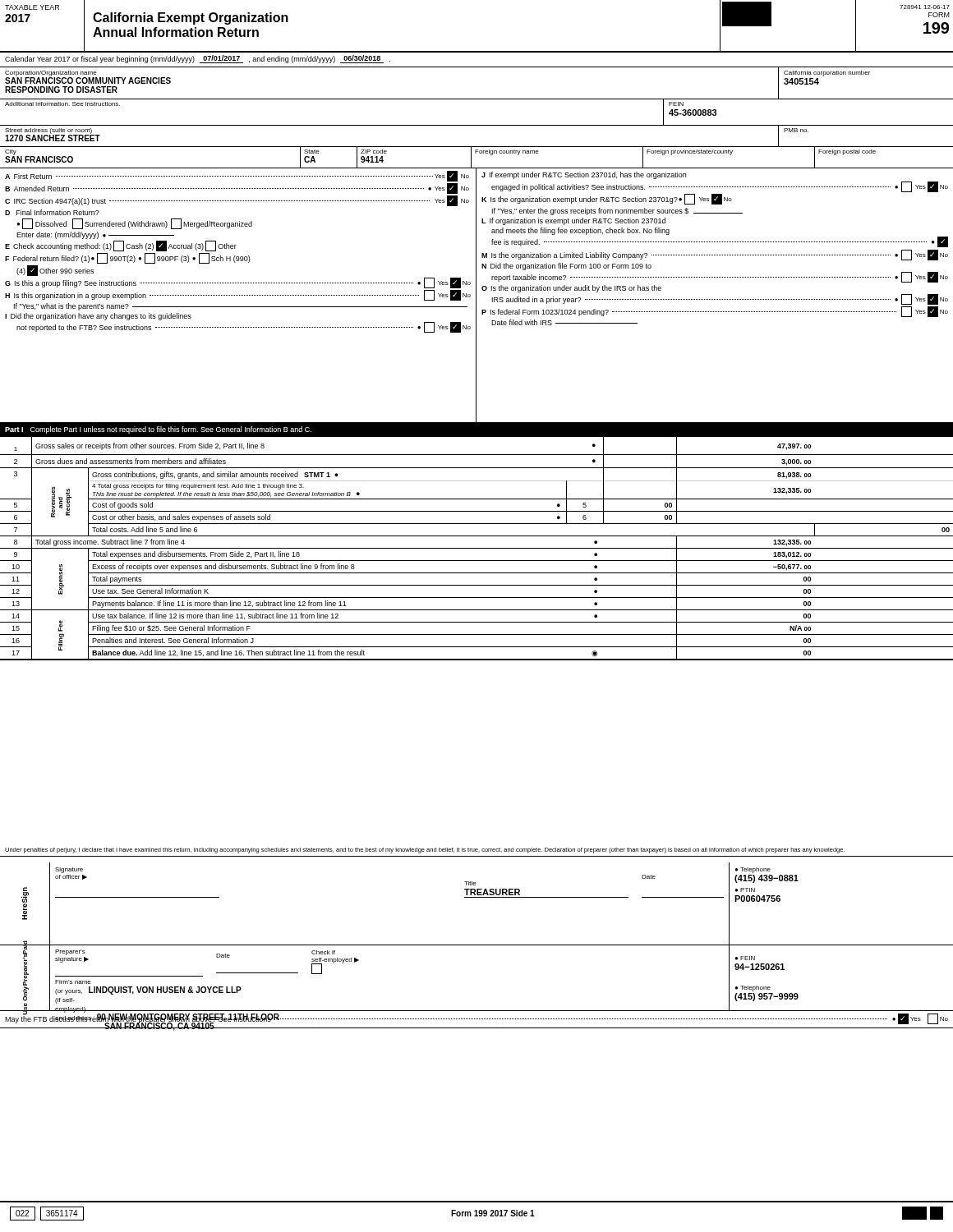Find the table
The width and height of the screenshot is (953, 1232).
click(x=476, y=549)
